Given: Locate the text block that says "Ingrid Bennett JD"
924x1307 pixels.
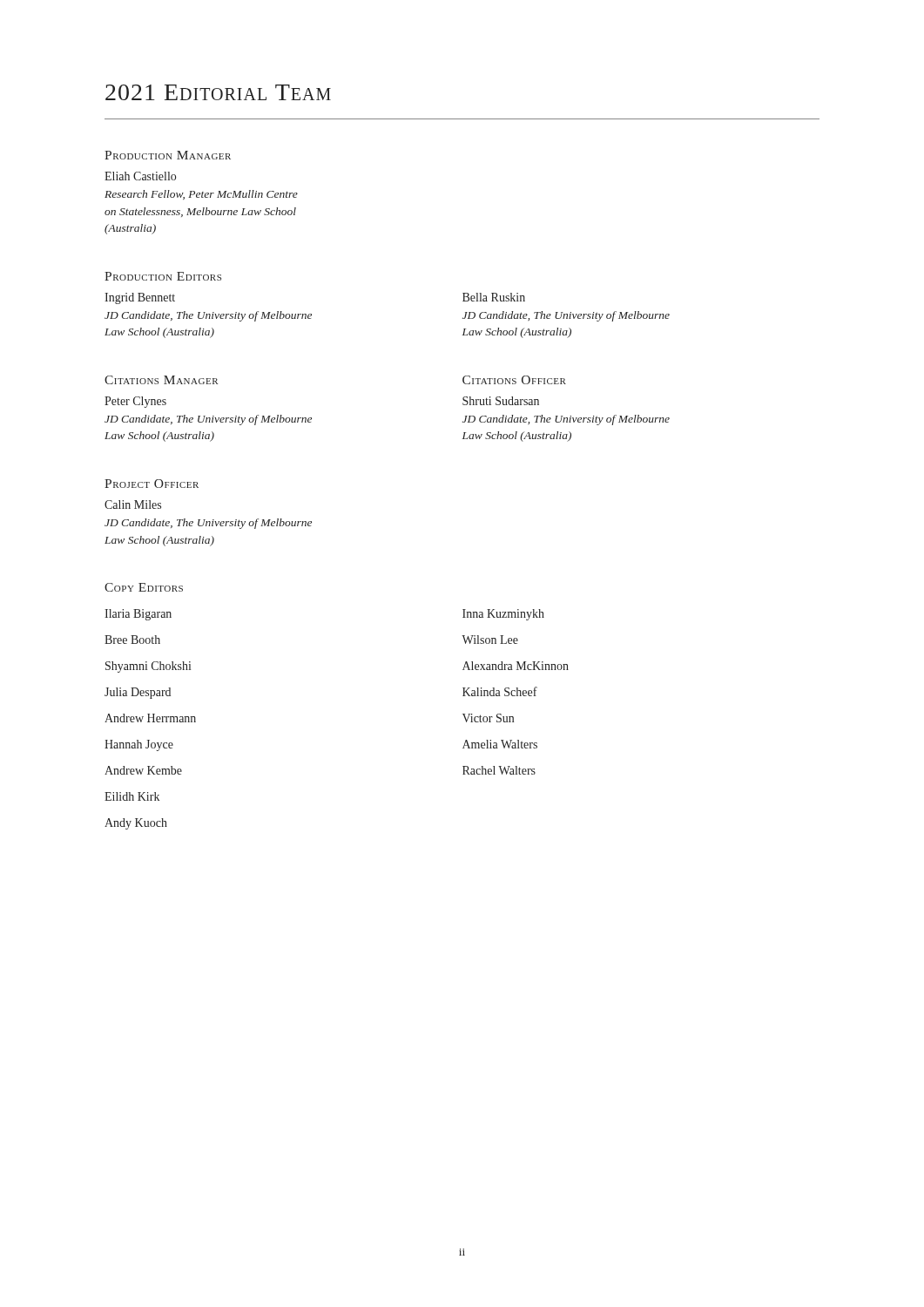Looking at the screenshot, I should pos(283,316).
